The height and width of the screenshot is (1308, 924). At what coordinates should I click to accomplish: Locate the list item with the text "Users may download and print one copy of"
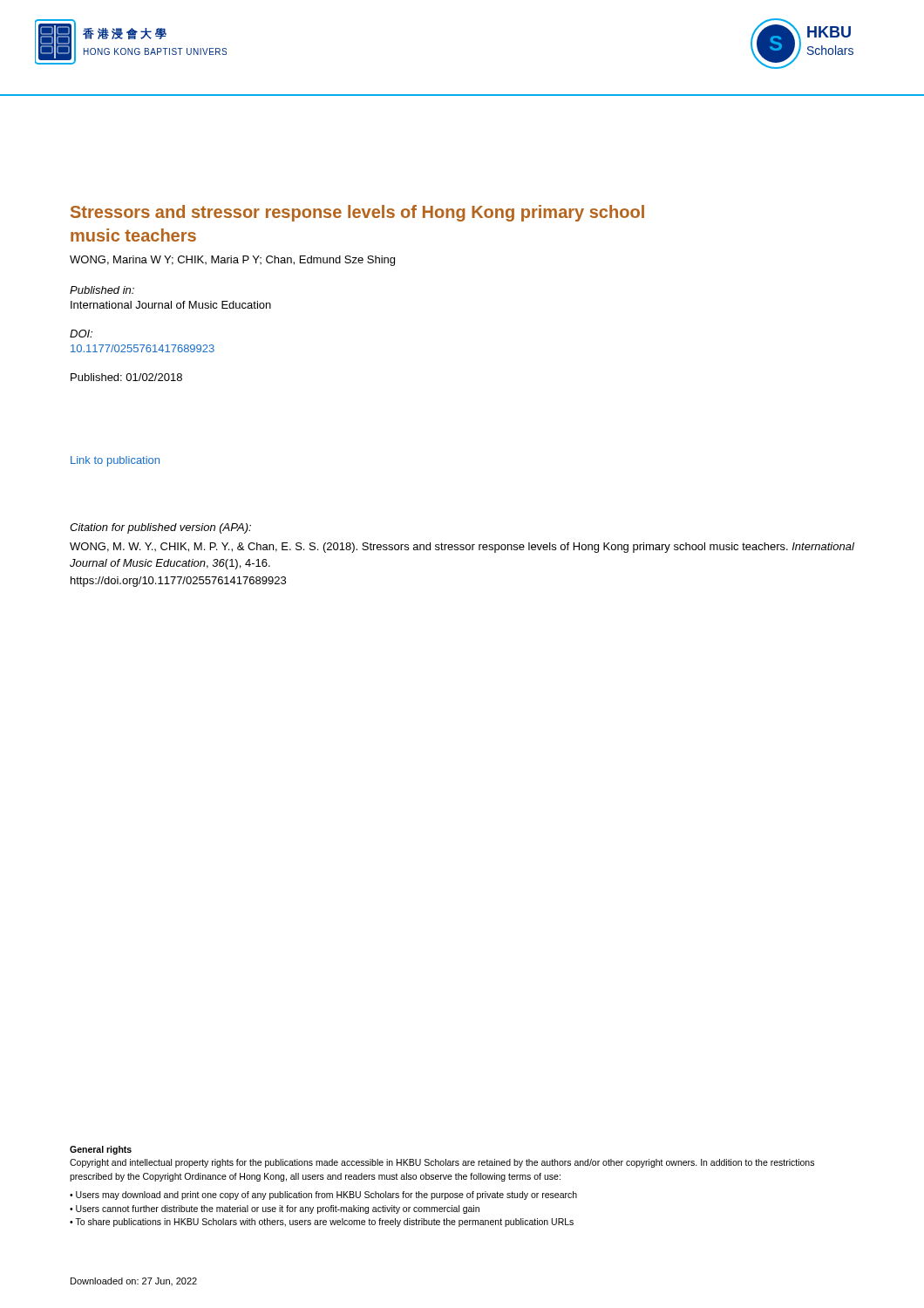(x=326, y=1194)
